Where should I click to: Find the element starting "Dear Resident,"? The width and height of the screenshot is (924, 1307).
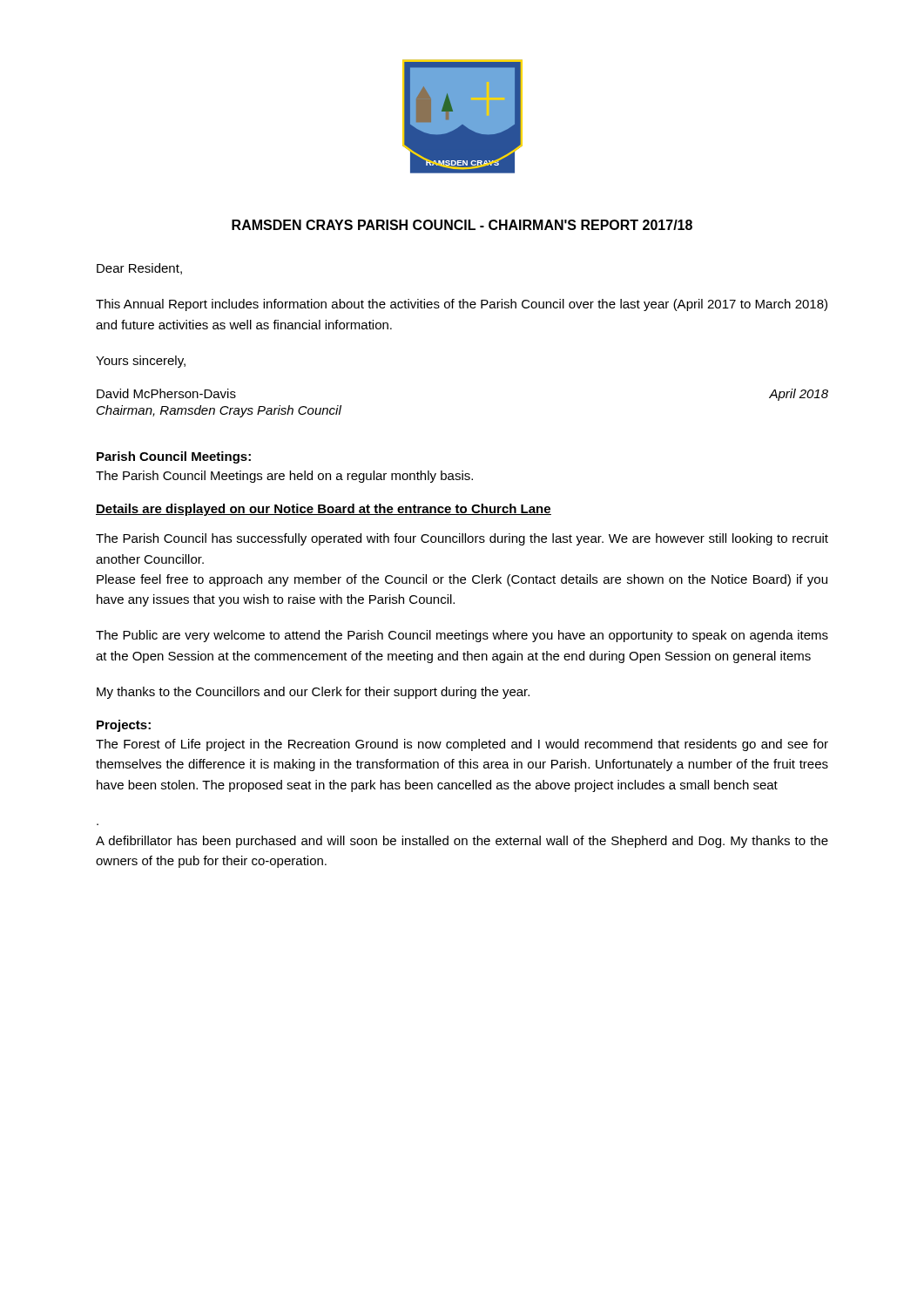pyautogui.click(x=139, y=268)
